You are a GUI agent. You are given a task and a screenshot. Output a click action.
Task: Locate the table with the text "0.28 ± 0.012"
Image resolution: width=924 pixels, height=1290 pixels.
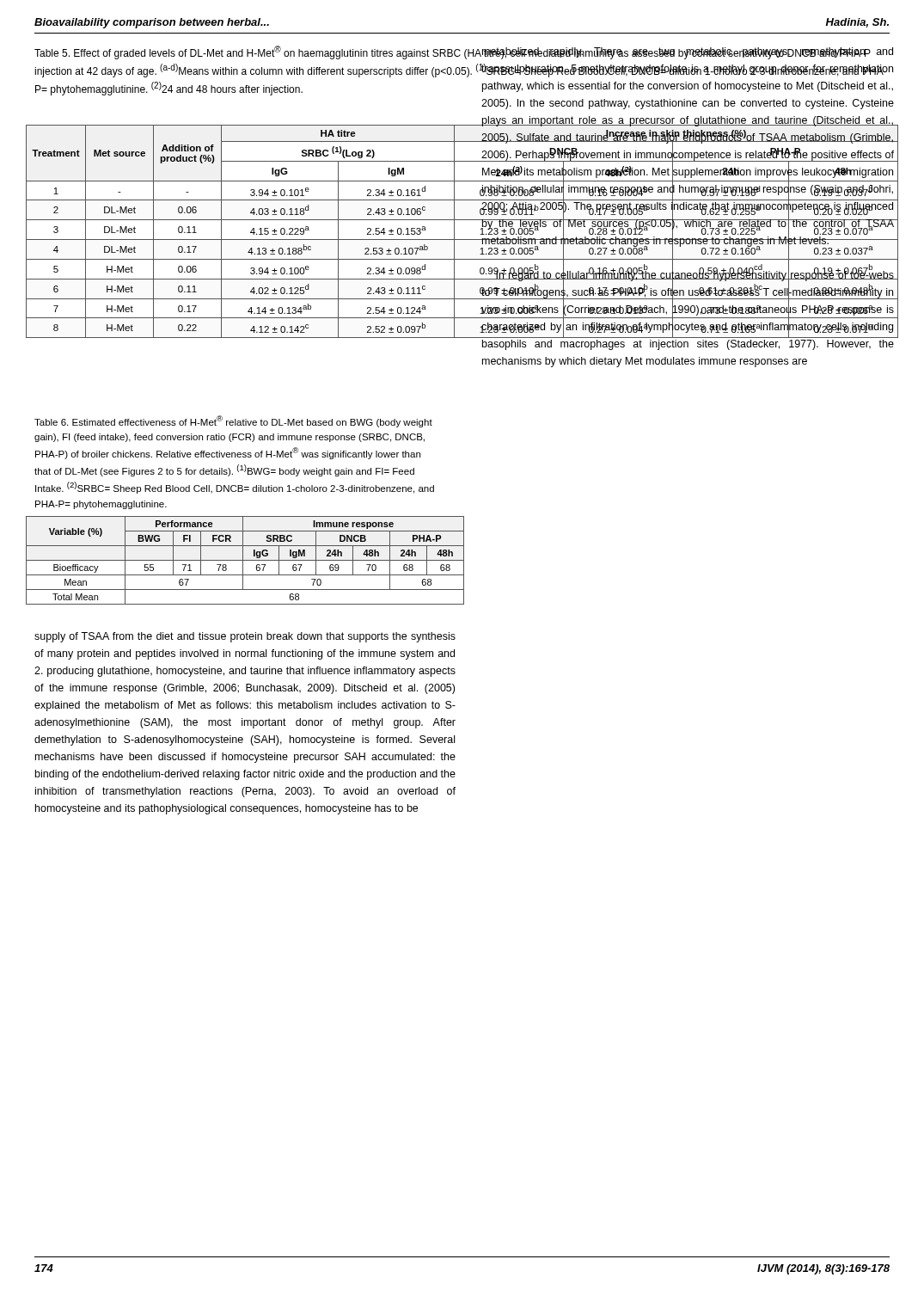[462, 231]
